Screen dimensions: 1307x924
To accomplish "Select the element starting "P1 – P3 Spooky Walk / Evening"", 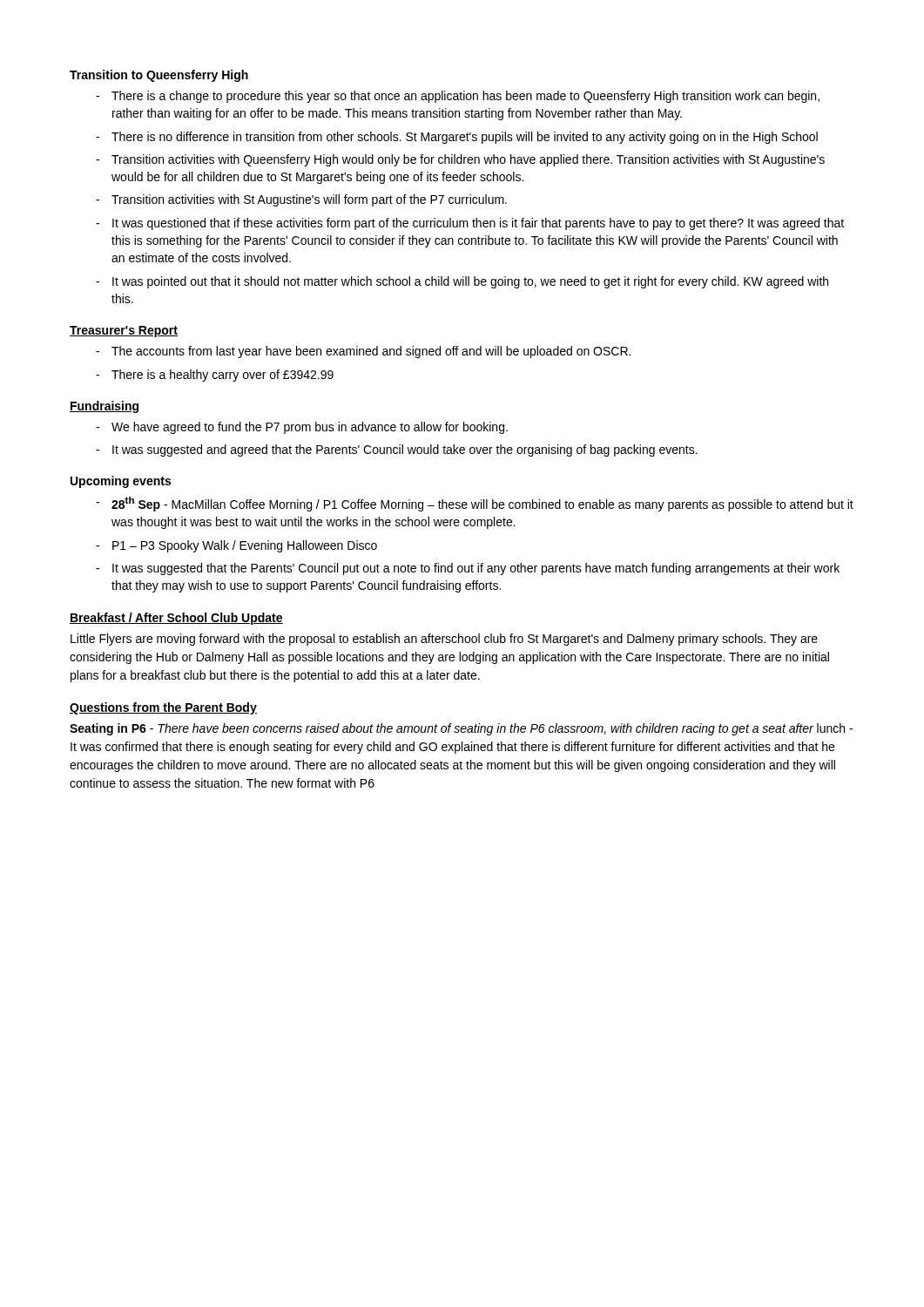I will [244, 545].
